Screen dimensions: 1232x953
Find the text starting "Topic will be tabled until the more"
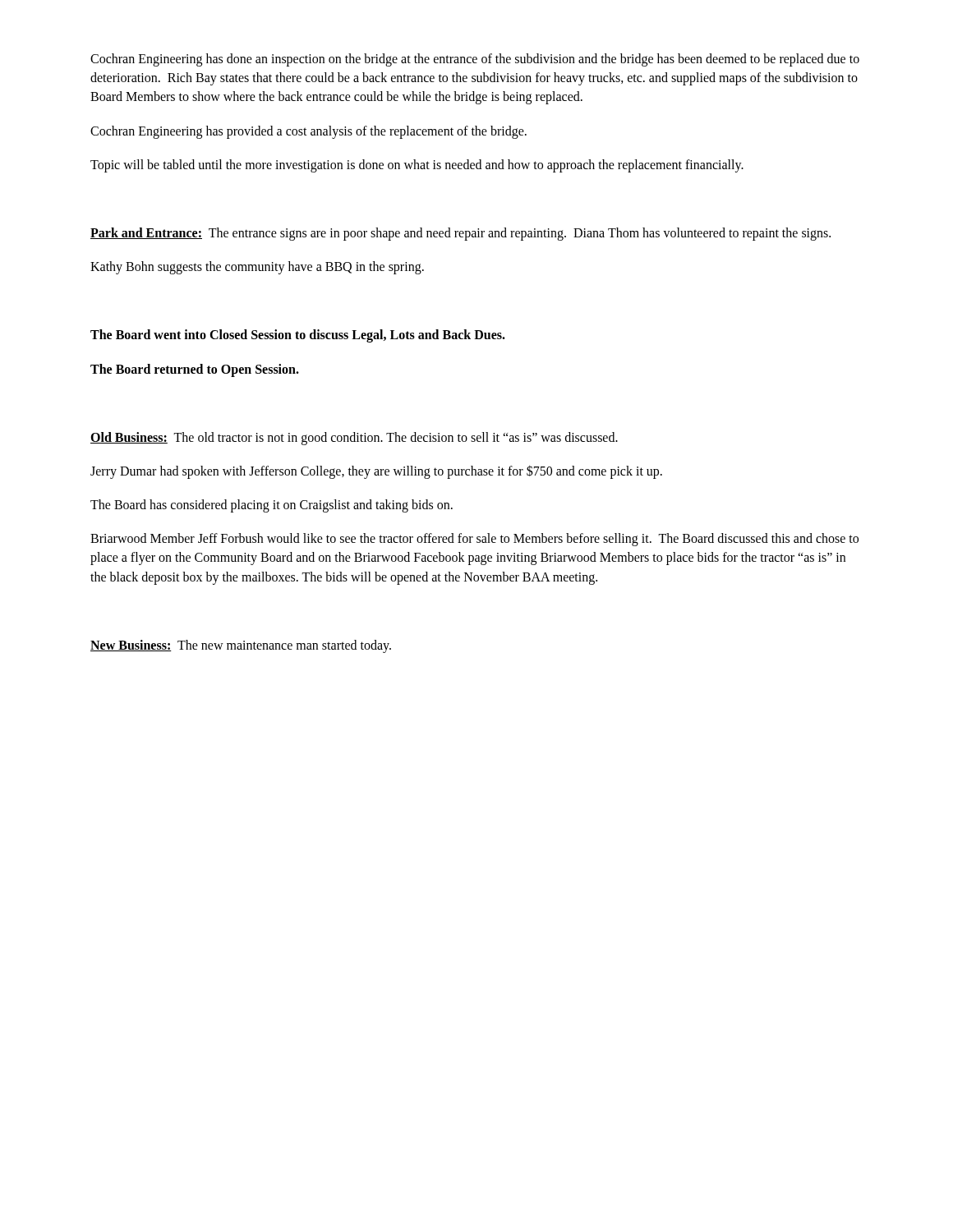(417, 164)
